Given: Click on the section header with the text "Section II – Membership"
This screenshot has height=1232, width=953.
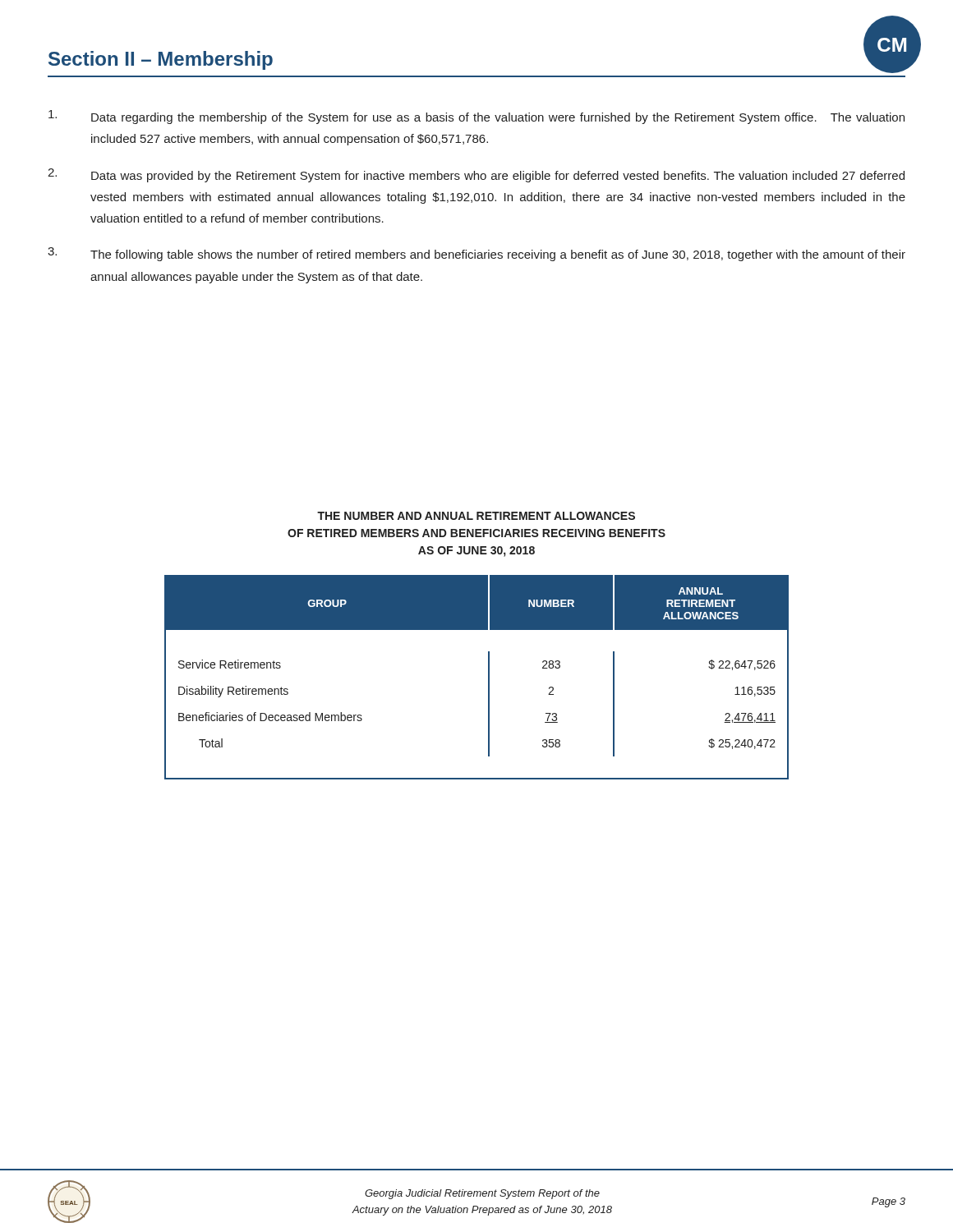Looking at the screenshot, I should point(476,62).
